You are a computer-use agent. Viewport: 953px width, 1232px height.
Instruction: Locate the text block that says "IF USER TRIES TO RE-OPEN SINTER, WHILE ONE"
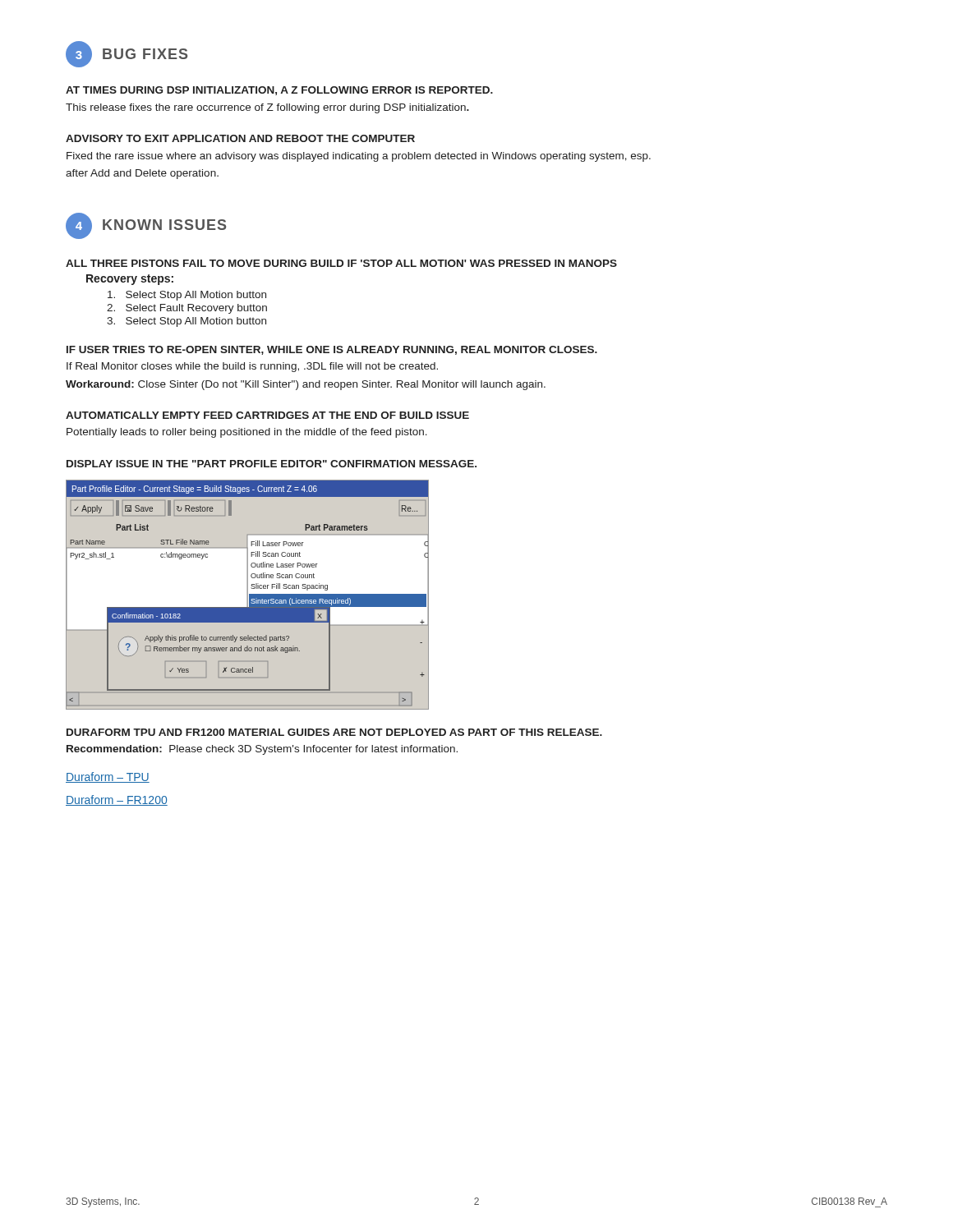pyautogui.click(x=332, y=350)
